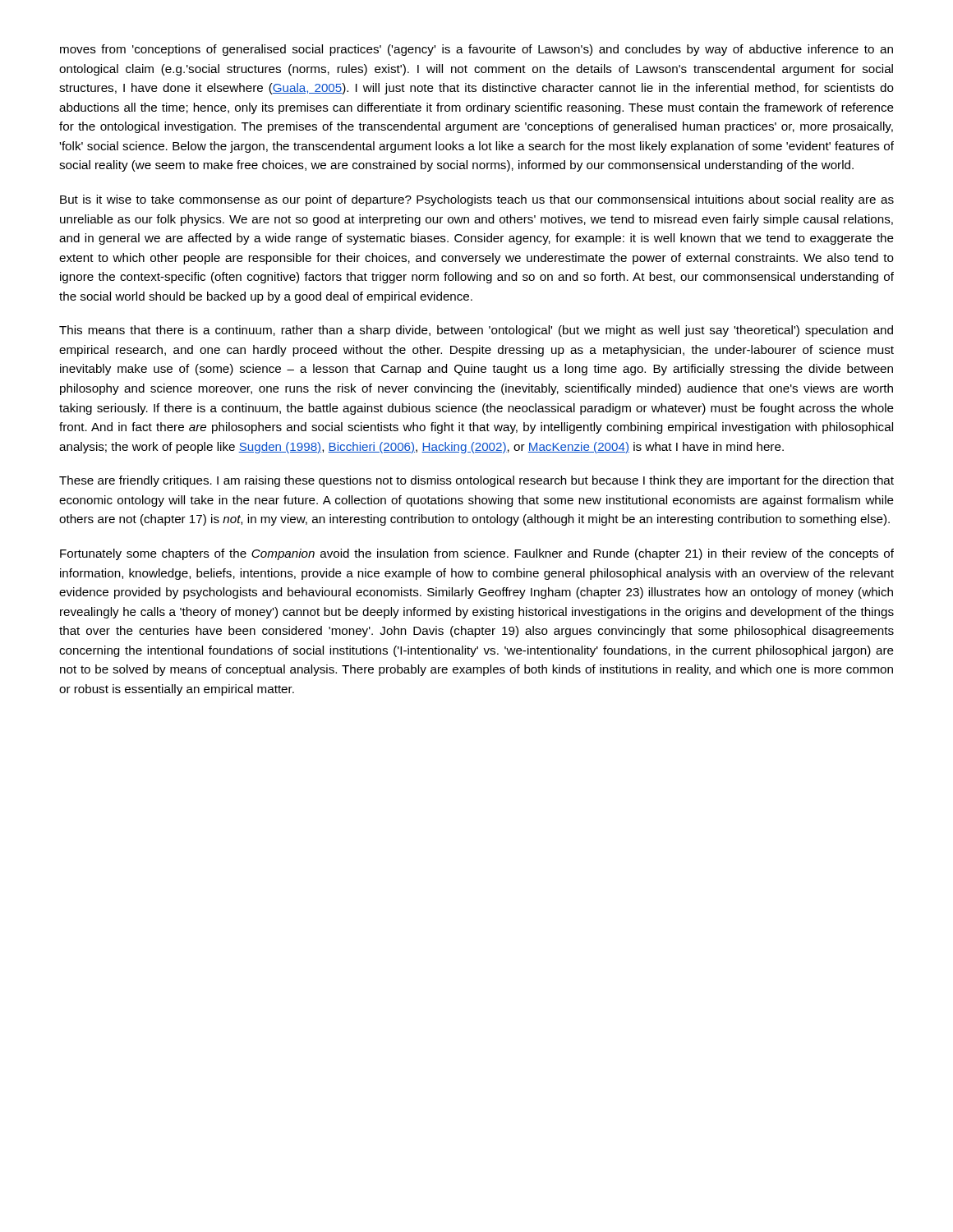
Task: Click on the block starting "But is it"
Action: tap(476, 248)
